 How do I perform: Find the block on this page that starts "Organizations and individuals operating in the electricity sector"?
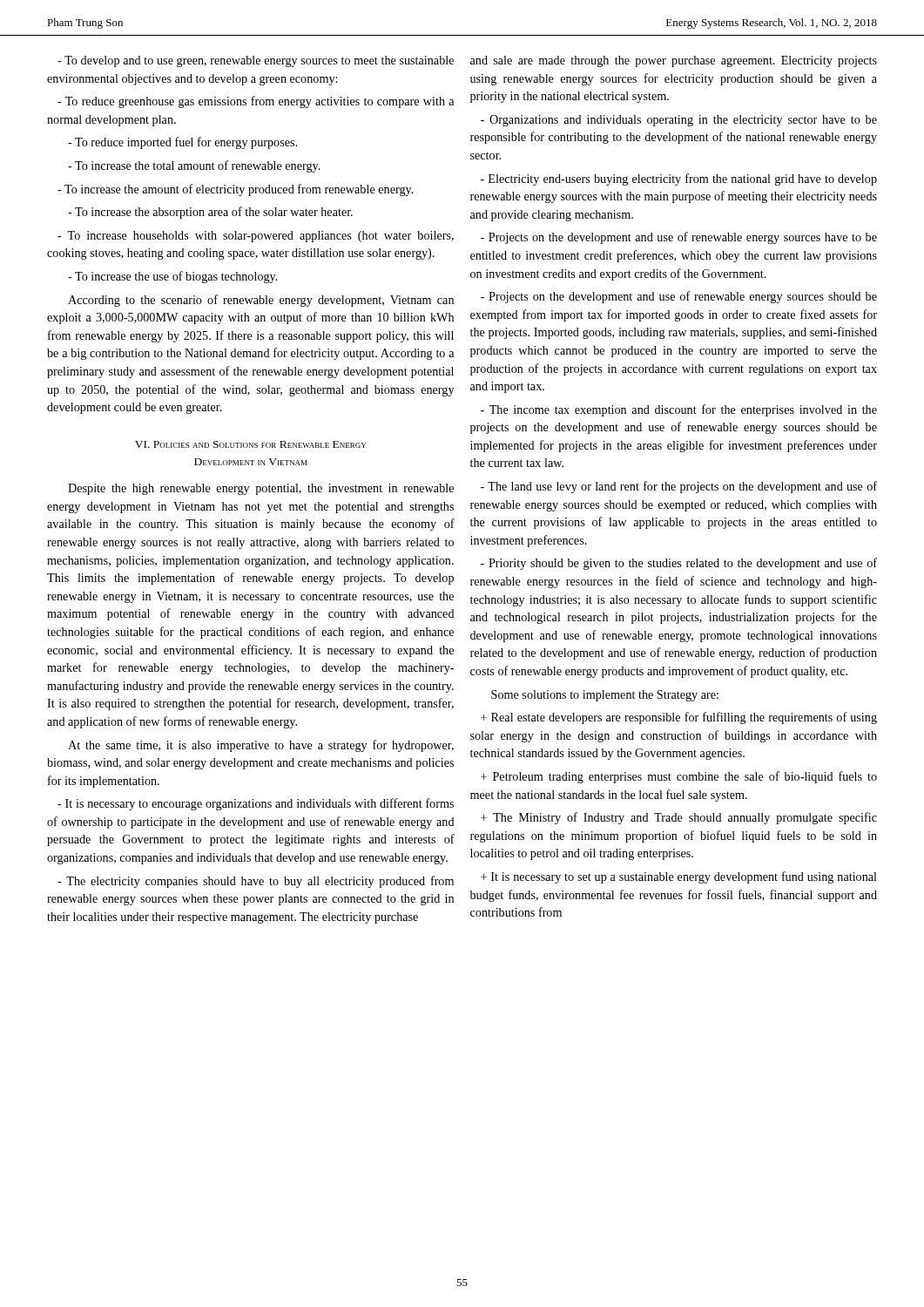click(673, 137)
